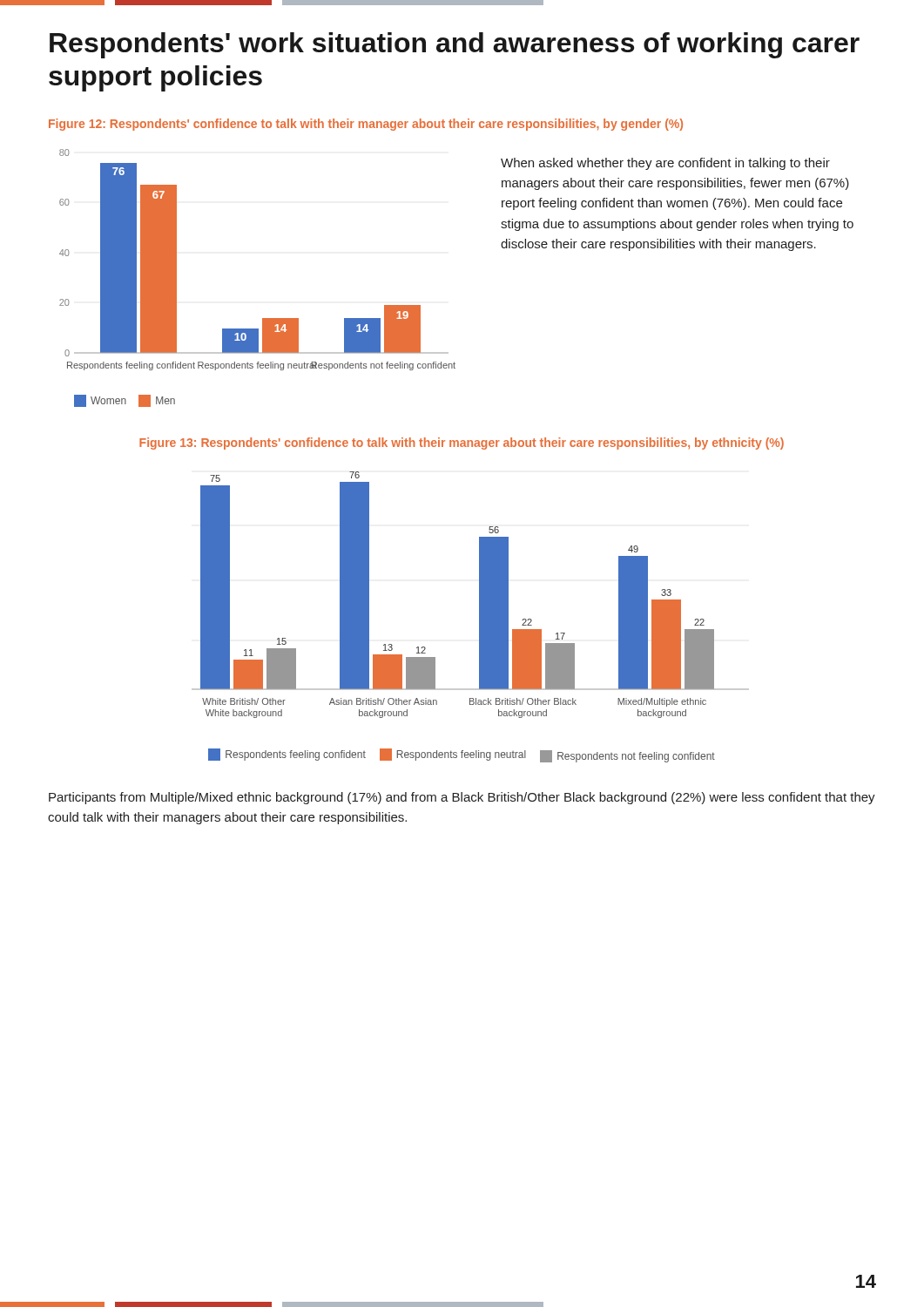This screenshot has height=1307, width=924.
Task: Select the text block that reads "When asked whether"
Action: (677, 203)
